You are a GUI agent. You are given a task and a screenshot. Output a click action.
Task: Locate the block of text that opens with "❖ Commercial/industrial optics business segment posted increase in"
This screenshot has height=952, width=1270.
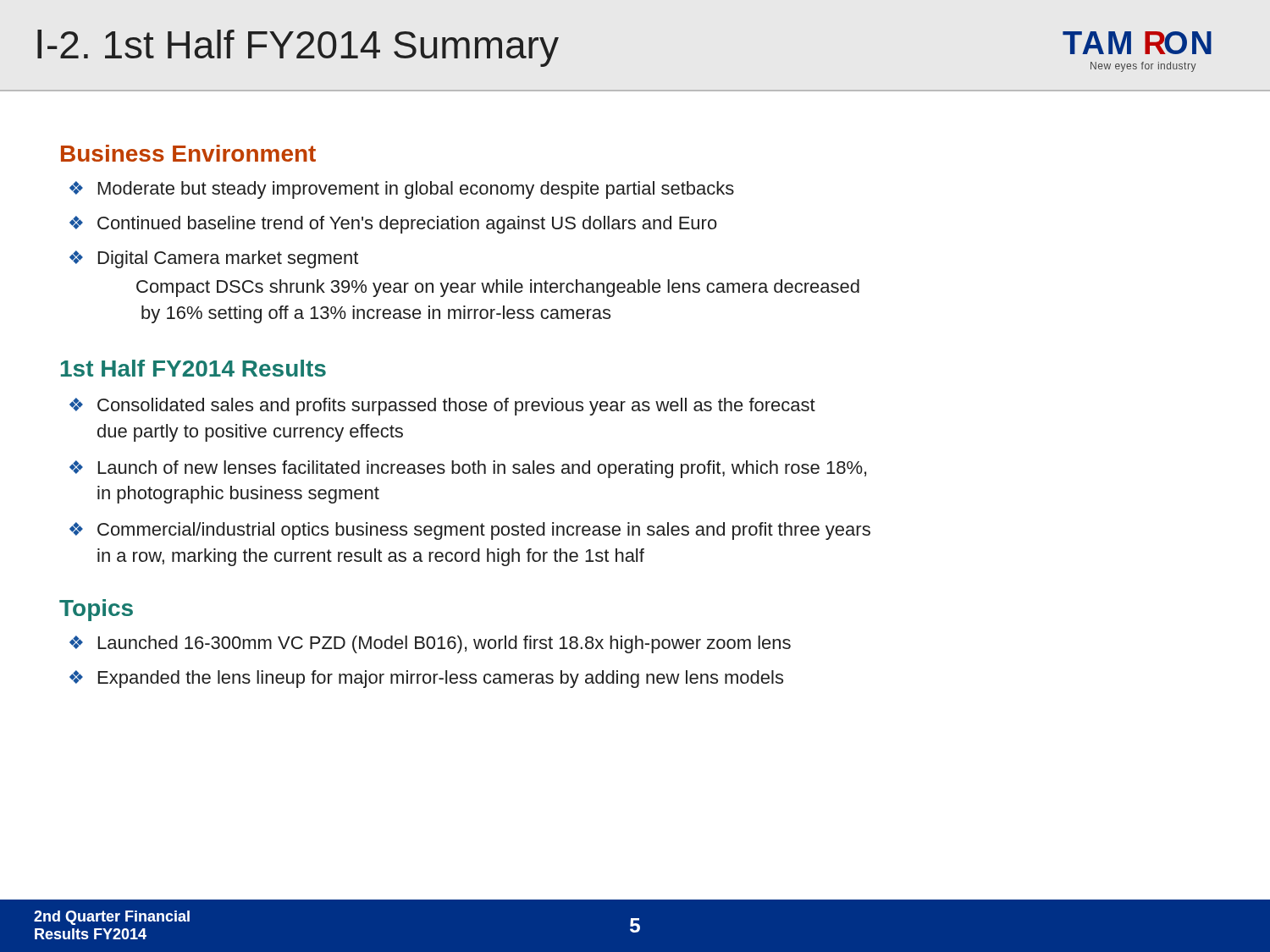[x=469, y=543]
